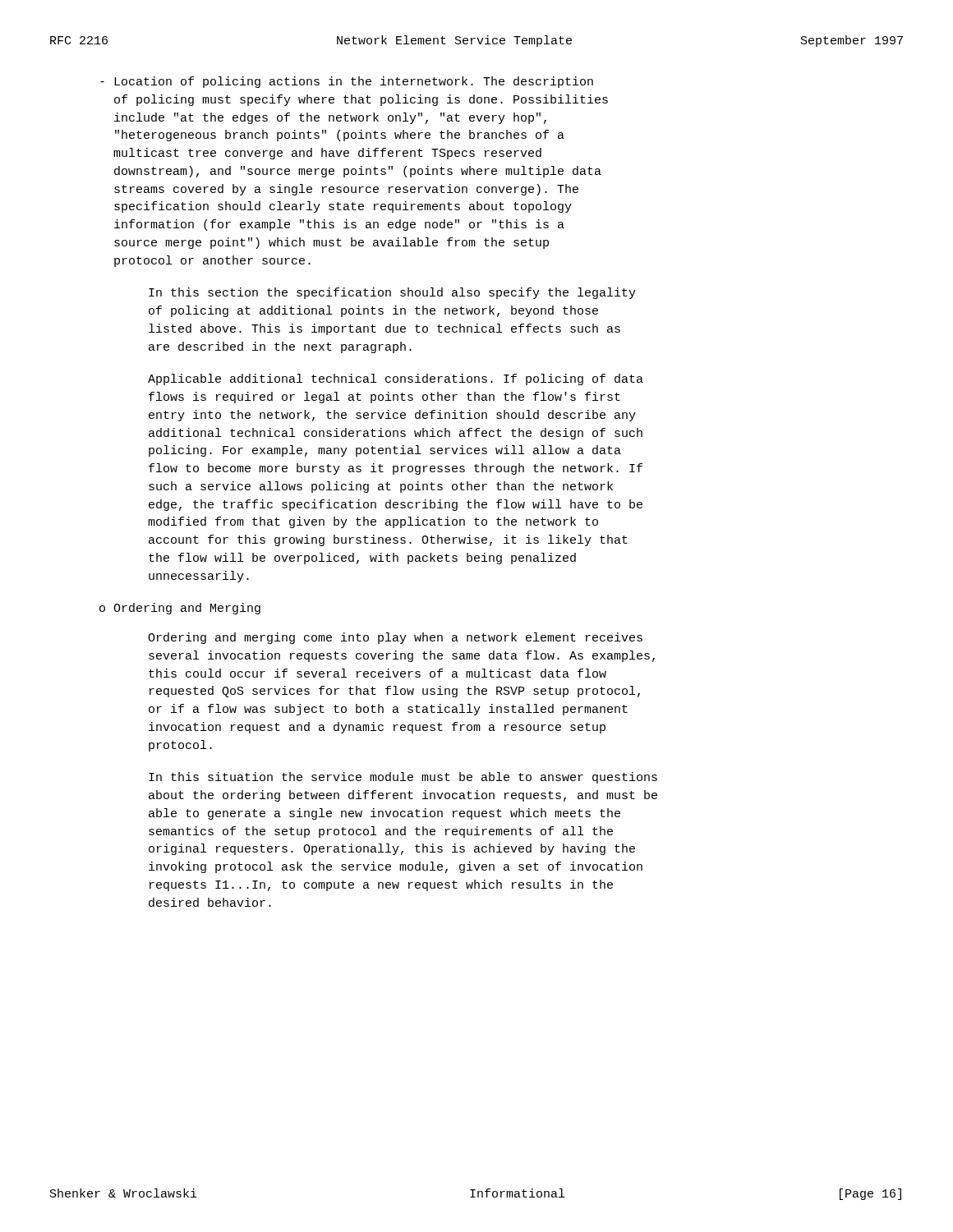Select the text starting "Location of policing actions in"
This screenshot has height=1232, width=953.
point(354,172)
